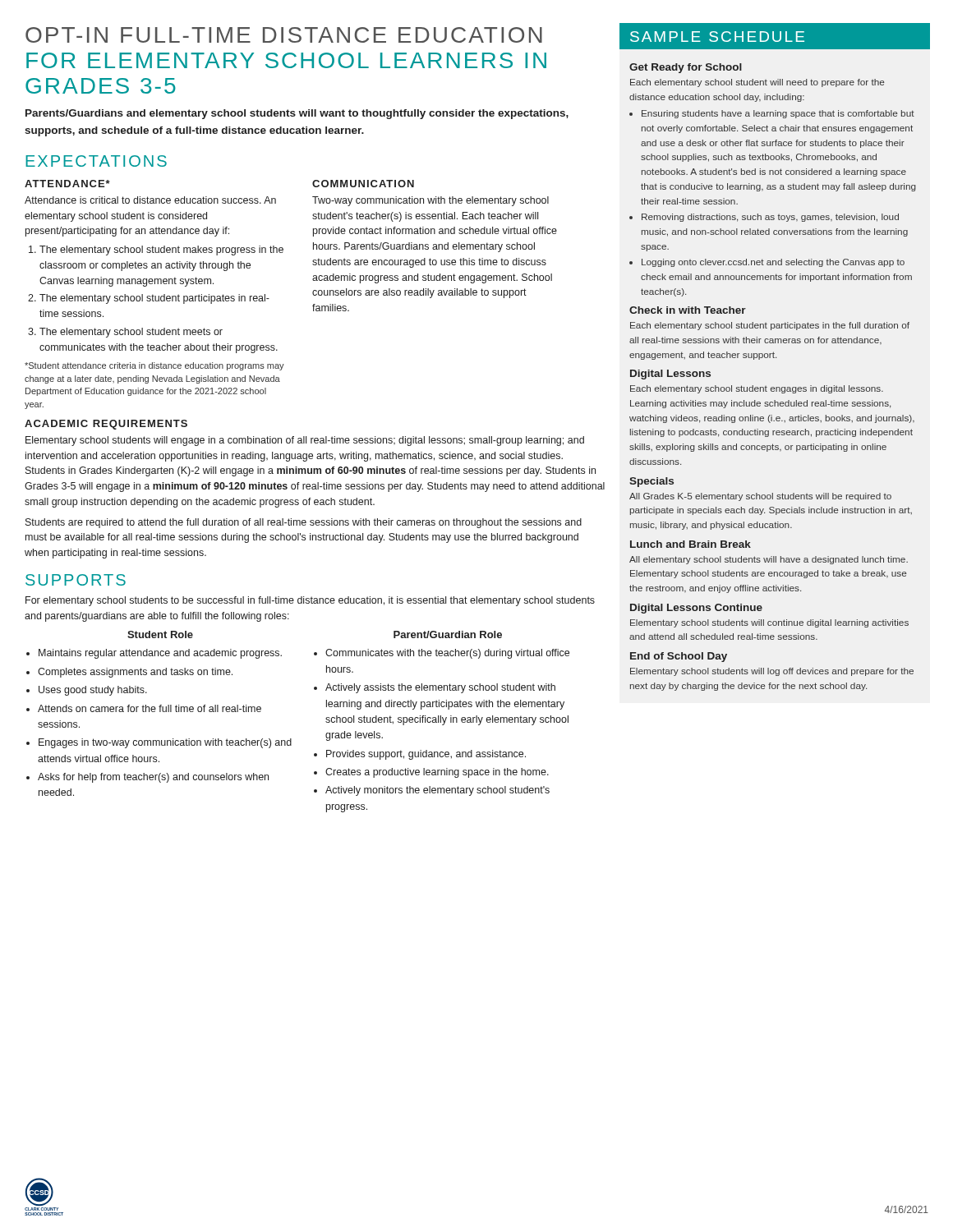Click on the section header containing "Student Role"
This screenshot has width=953, height=1232.
coord(160,635)
